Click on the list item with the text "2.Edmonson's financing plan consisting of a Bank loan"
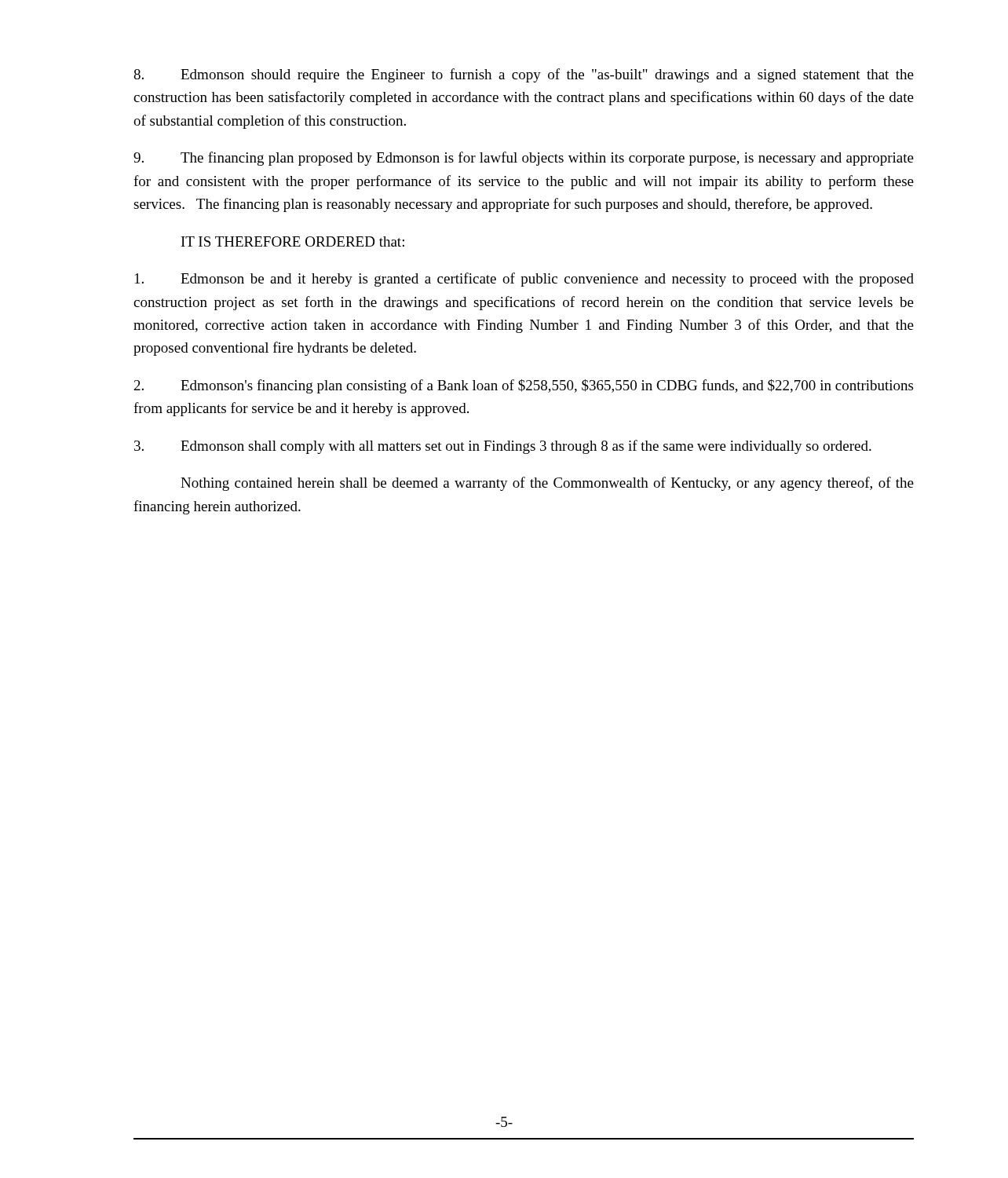 click(x=524, y=395)
